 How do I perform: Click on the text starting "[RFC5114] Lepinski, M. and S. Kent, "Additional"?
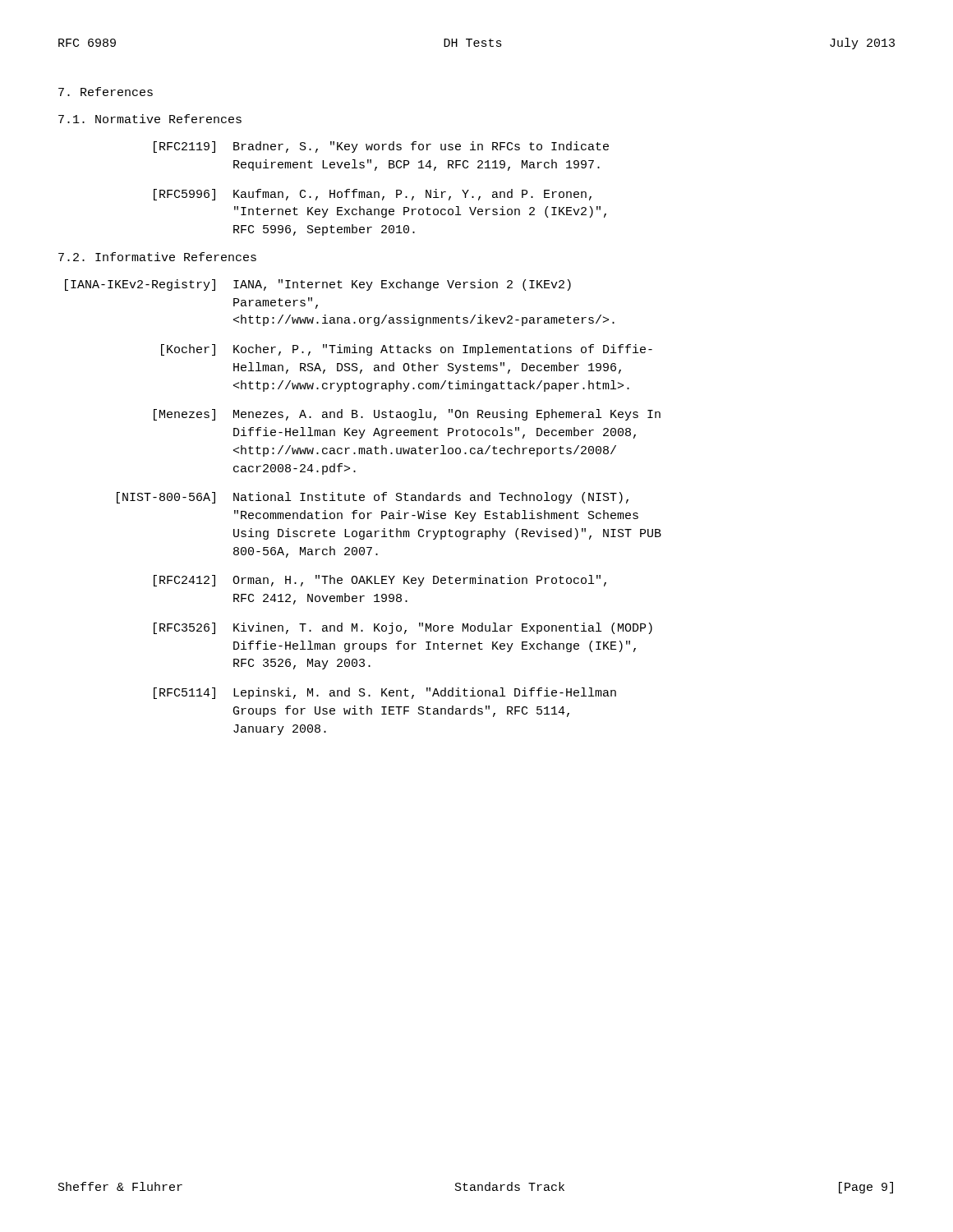476,712
